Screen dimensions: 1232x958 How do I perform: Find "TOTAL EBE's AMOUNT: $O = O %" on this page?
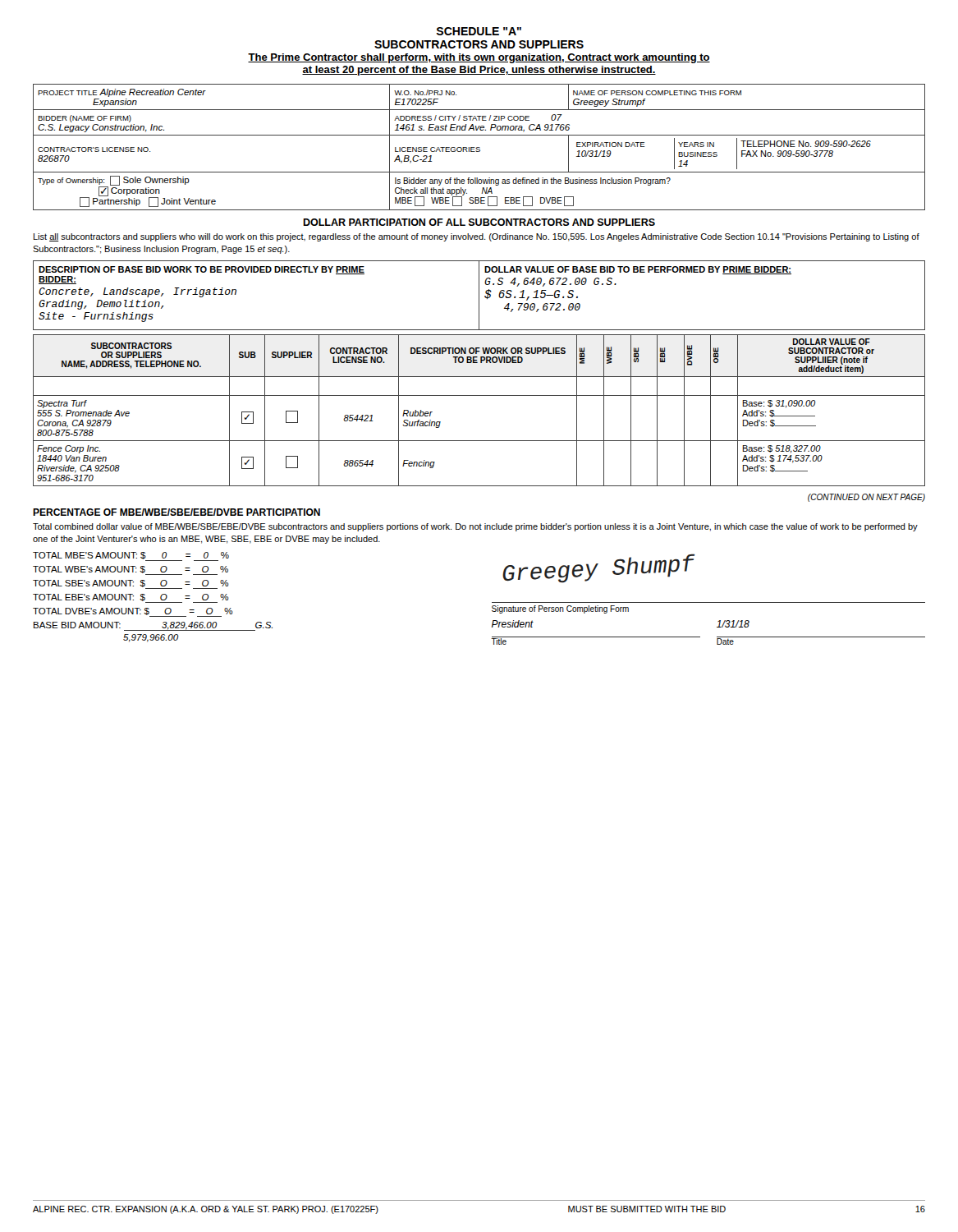(131, 598)
